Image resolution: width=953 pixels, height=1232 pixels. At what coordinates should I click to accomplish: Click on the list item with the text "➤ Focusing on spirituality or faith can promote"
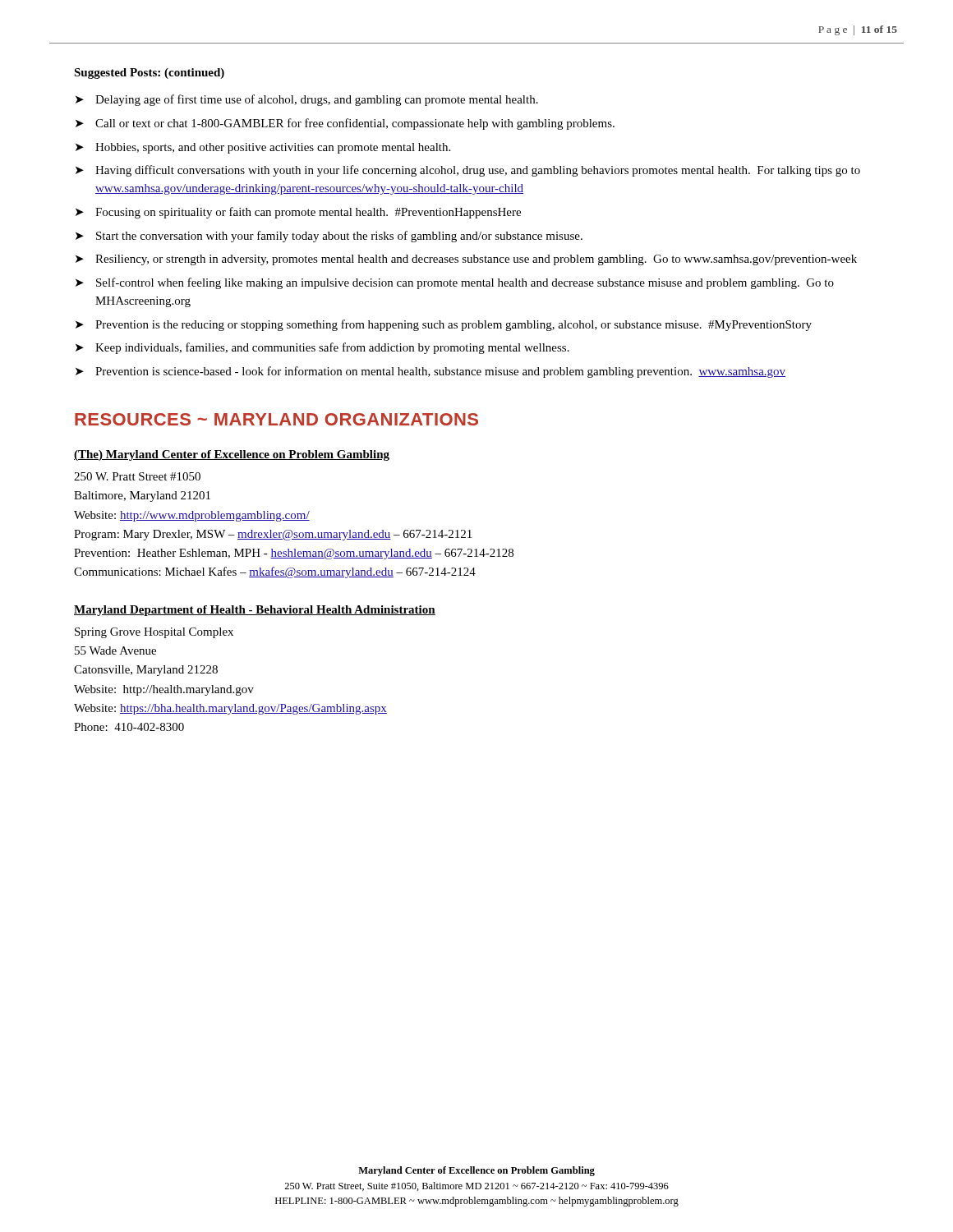coord(481,212)
